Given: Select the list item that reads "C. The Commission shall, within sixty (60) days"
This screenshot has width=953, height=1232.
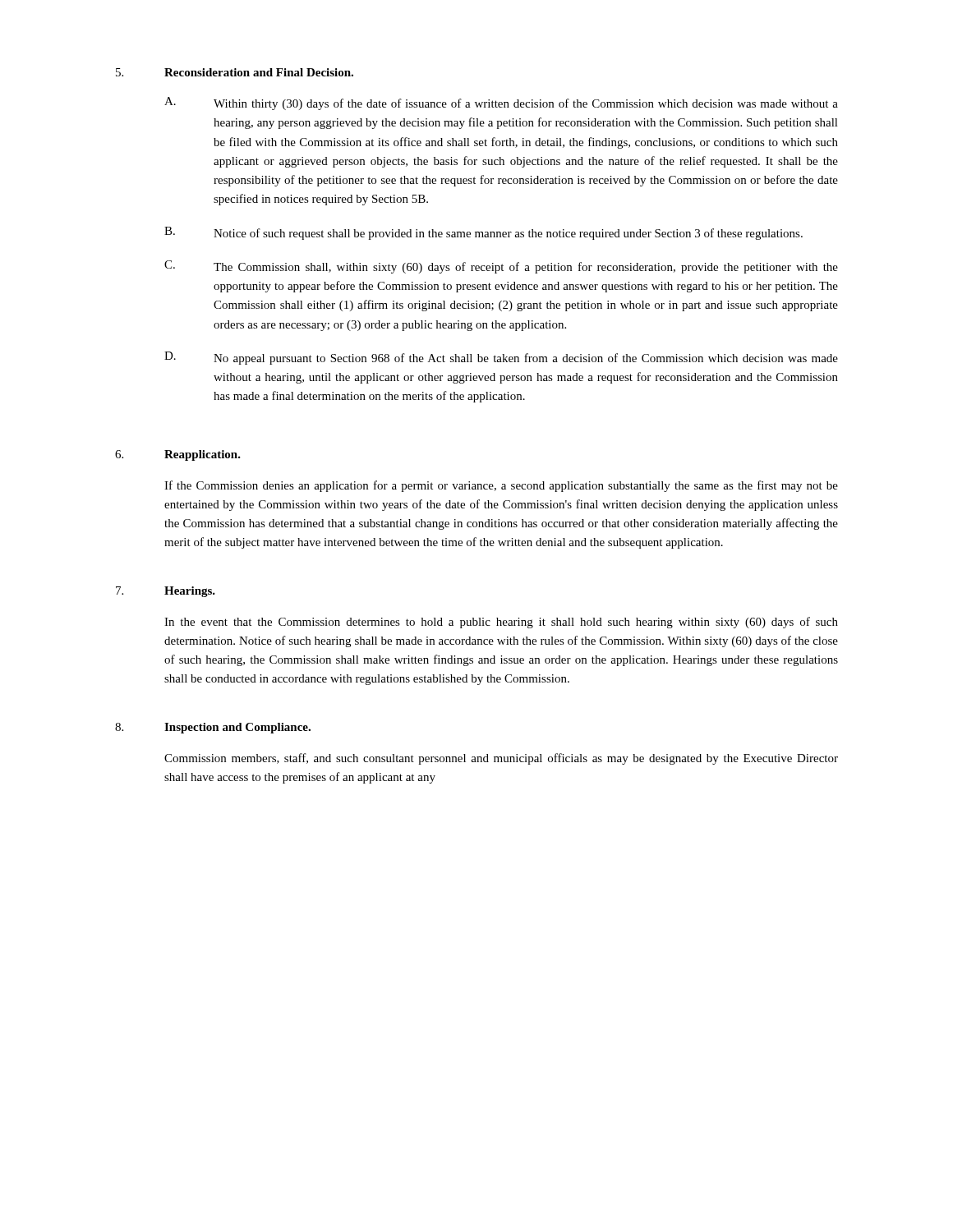Looking at the screenshot, I should pyautogui.click(x=501, y=296).
